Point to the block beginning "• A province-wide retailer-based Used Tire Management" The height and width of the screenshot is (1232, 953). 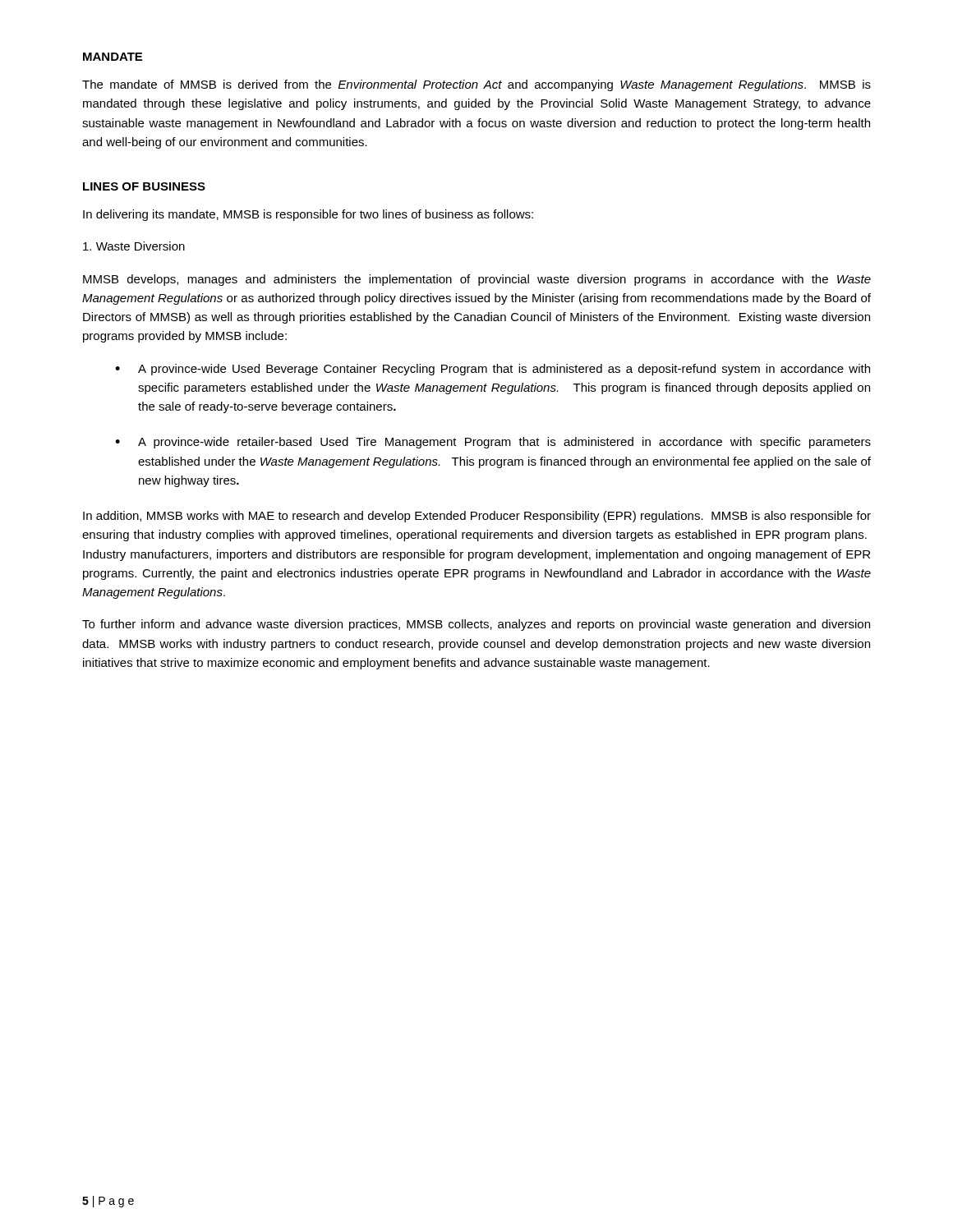tap(493, 461)
